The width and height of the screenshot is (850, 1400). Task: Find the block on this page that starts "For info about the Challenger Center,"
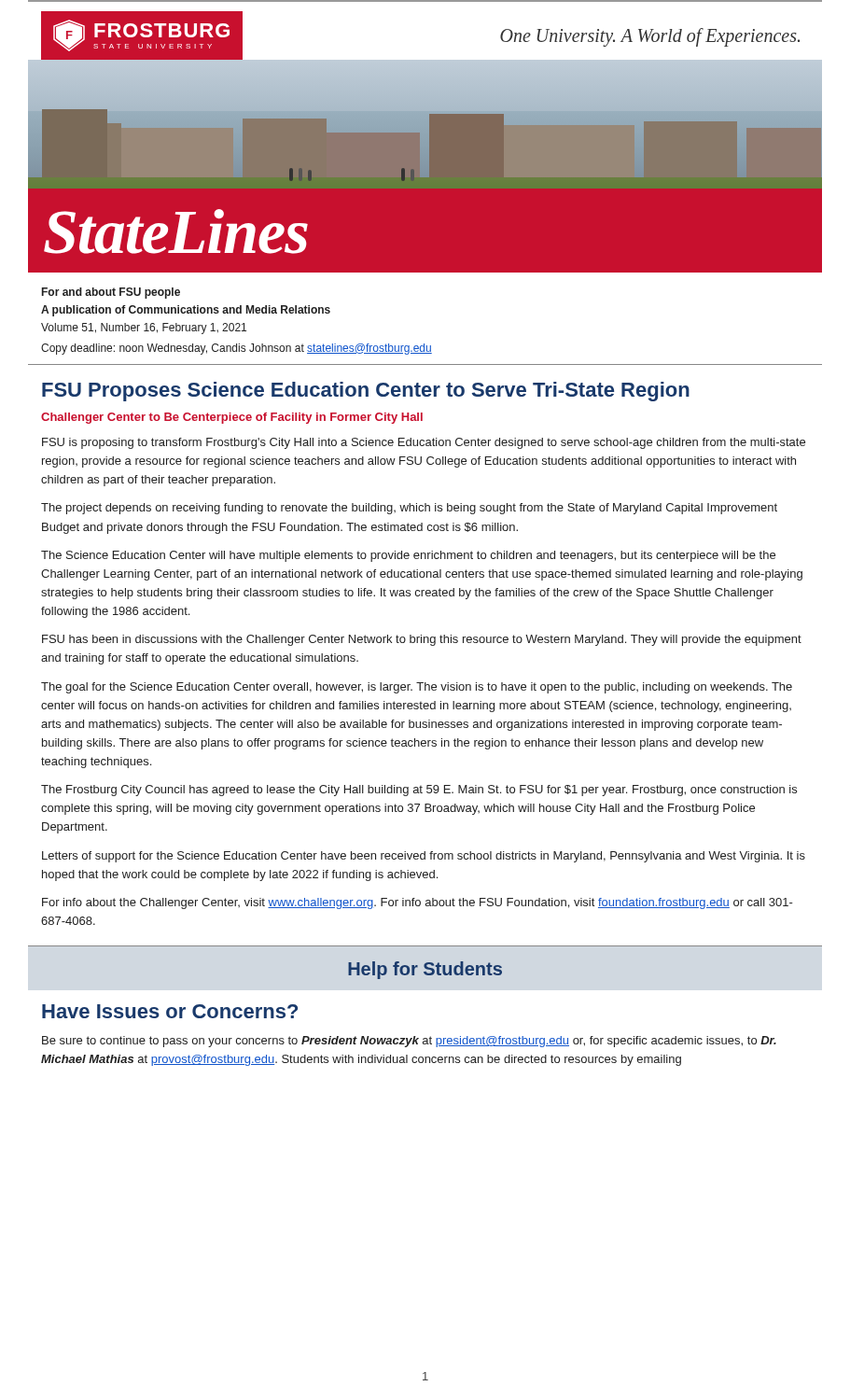point(417,911)
